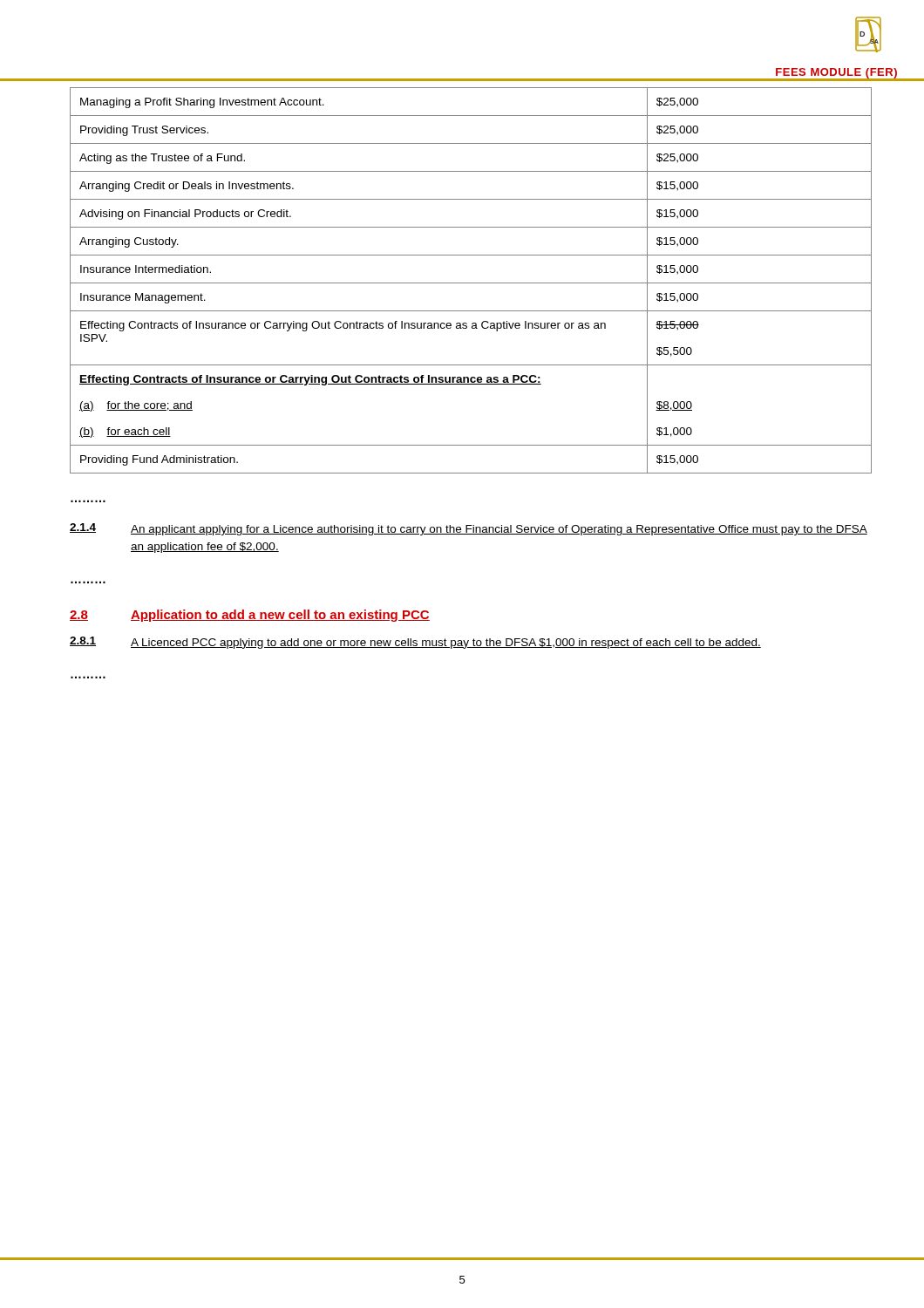Click the passage that begins "1.4 An applicant"
The width and height of the screenshot is (924, 1308).
(471, 538)
